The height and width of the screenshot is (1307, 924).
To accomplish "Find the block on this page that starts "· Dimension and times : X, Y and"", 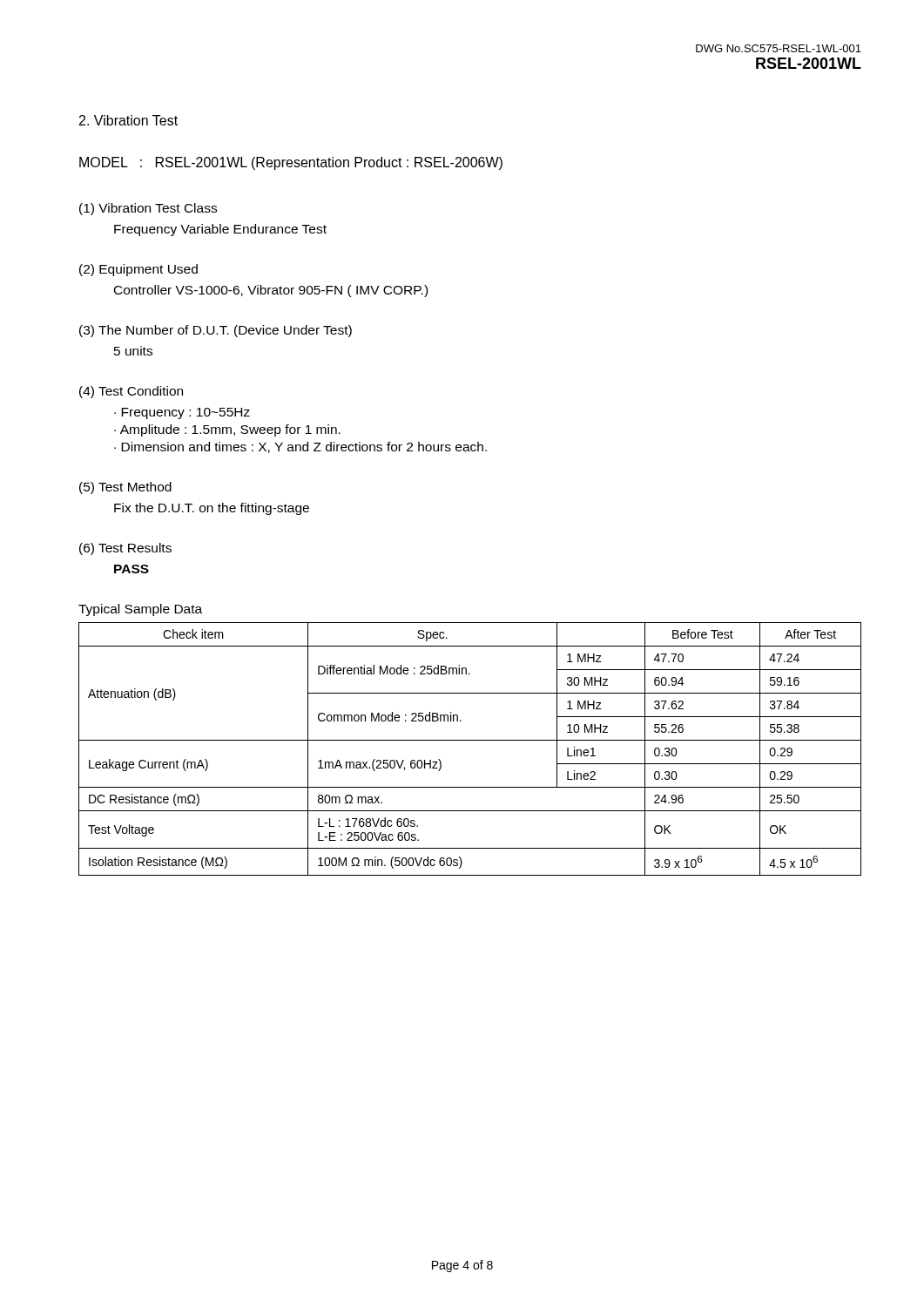I will [301, 447].
